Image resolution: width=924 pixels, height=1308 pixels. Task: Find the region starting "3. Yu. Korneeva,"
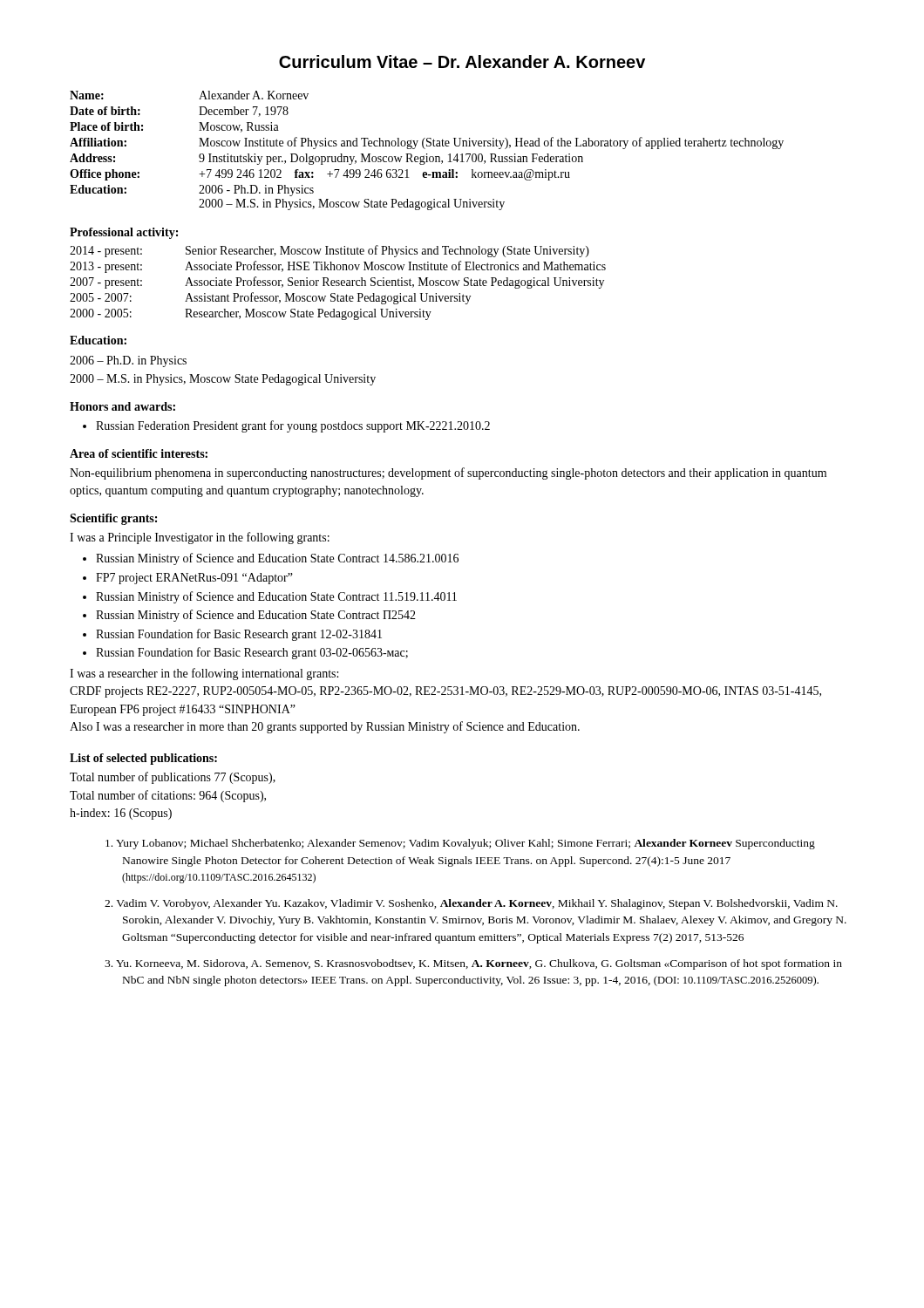point(482,971)
